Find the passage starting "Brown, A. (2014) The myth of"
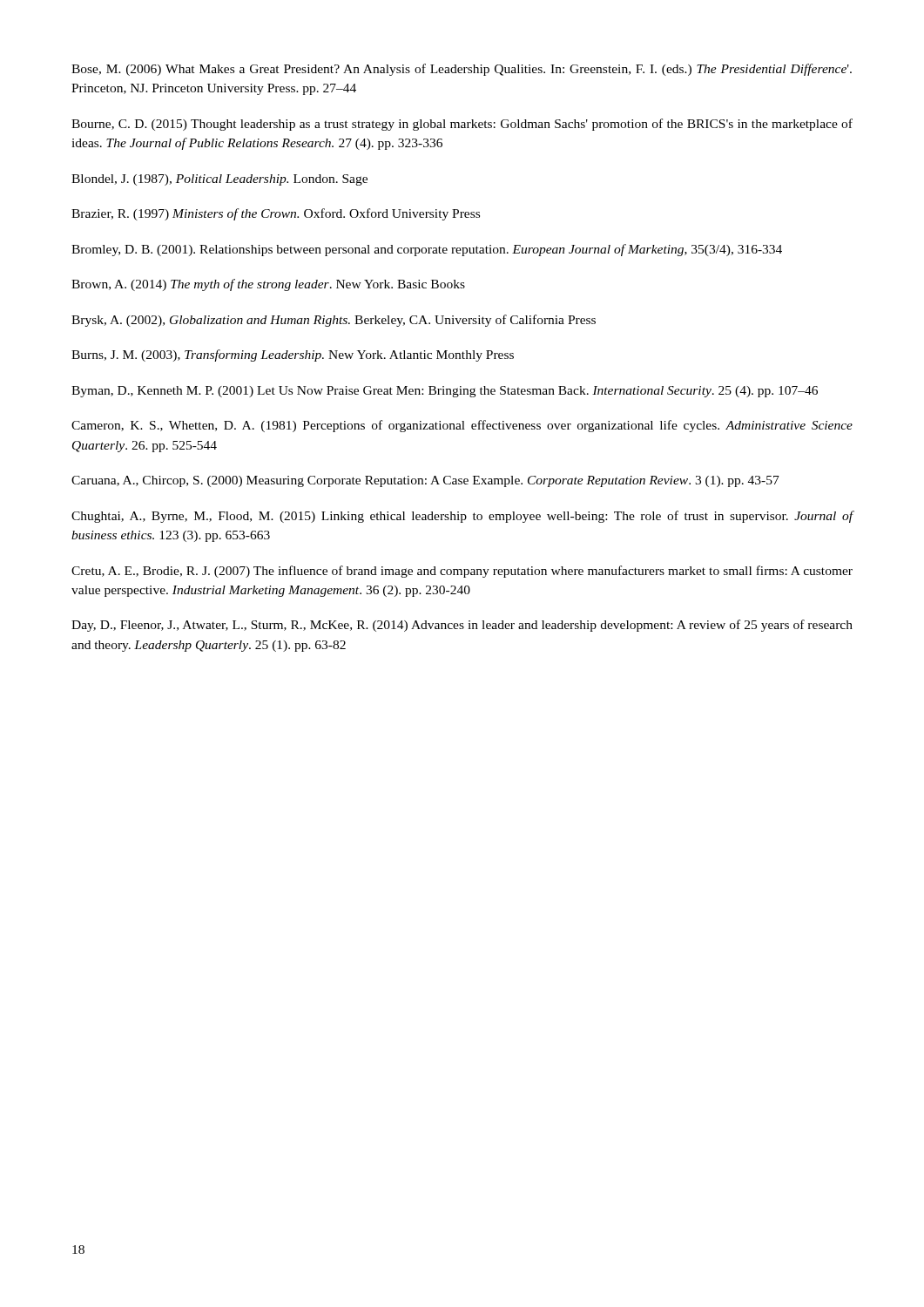This screenshot has width=924, height=1307. 268,284
